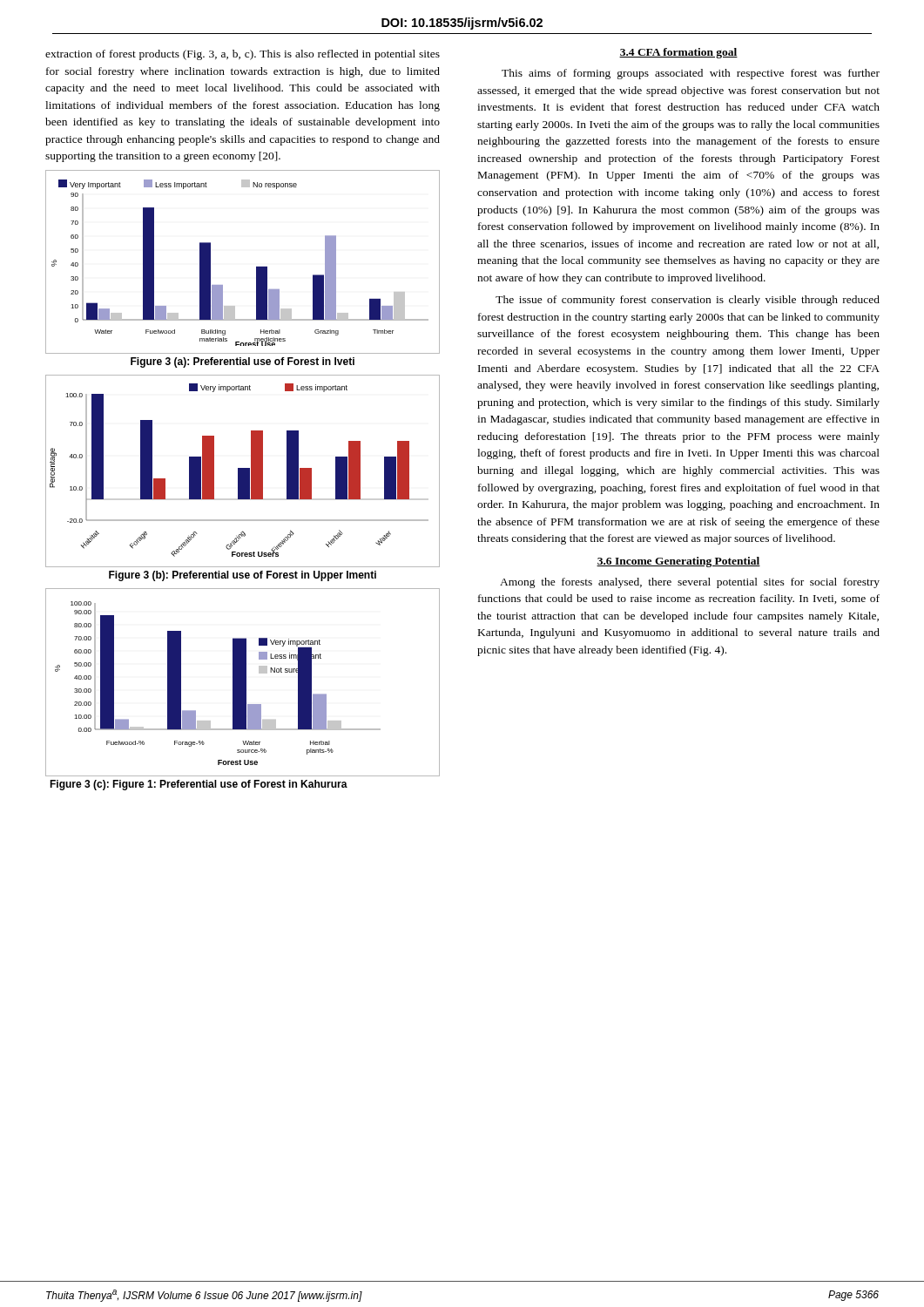Click on the text block that says "This aims of"
The image size is (924, 1307).
pyautogui.click(x=678, y=175)
